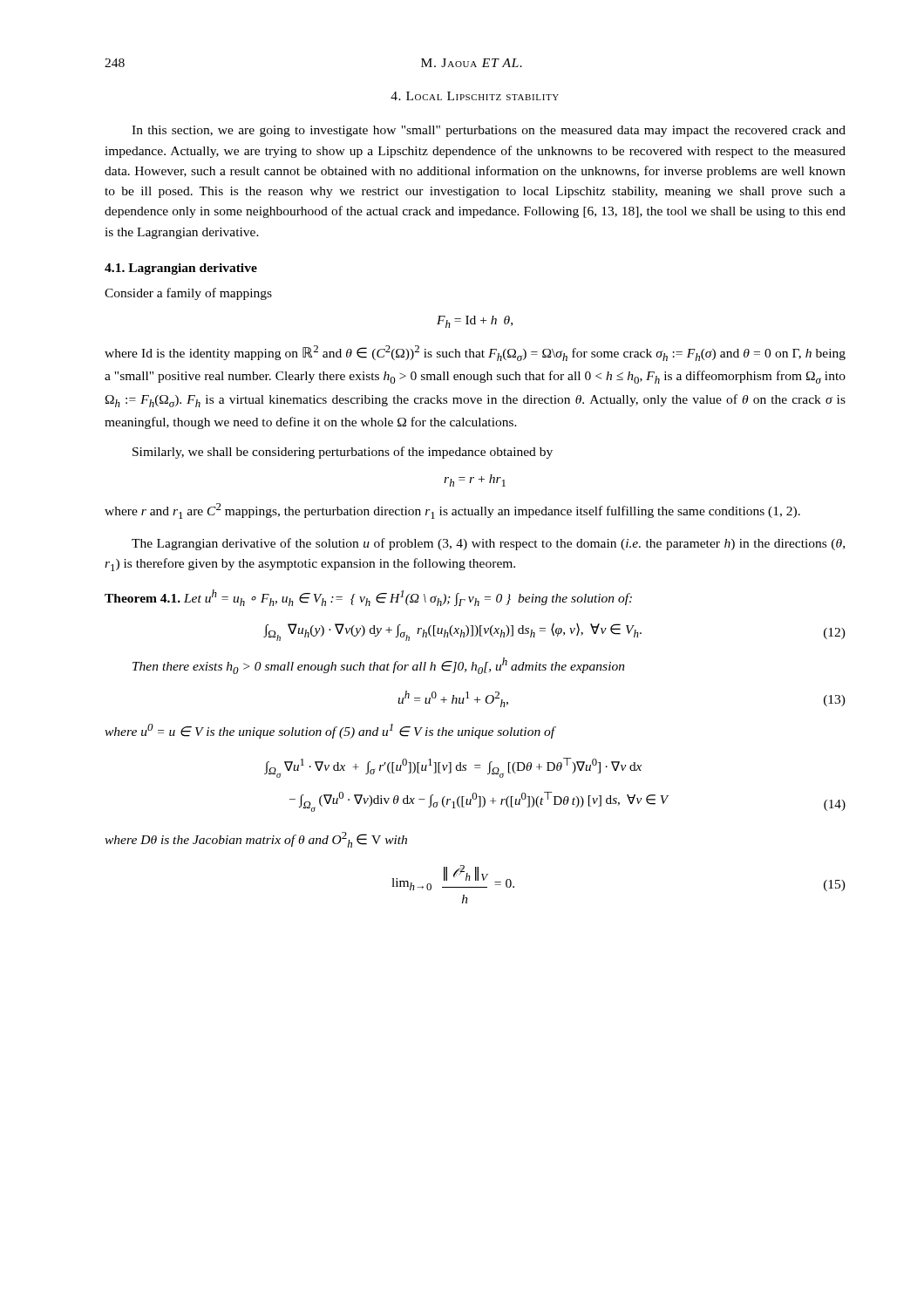Navigate to the text starting "Similarly, we shall be considering"

342,451
